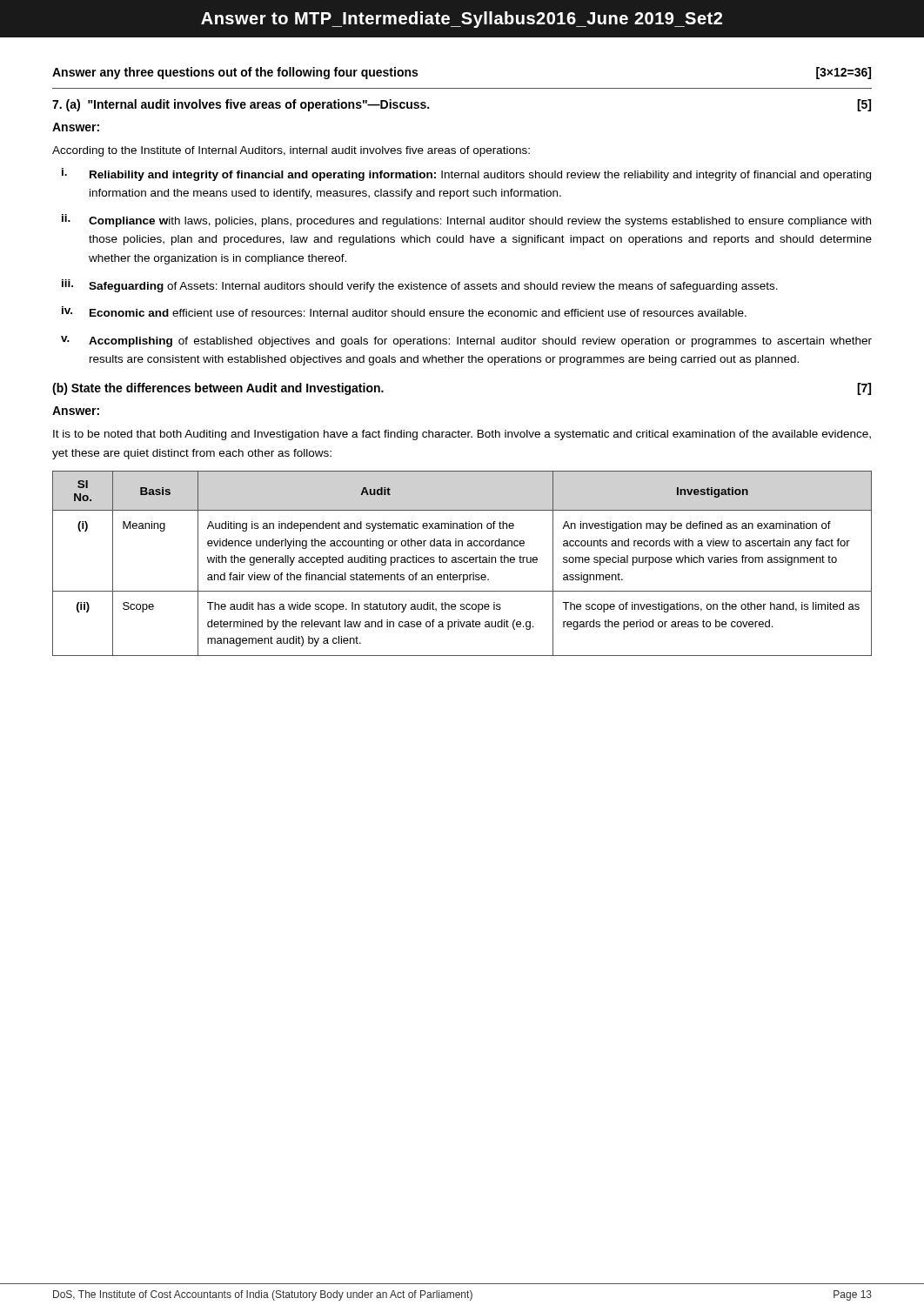Click on the list item that says "ii. Compliance with laws, policies, plans, procedures and"

click(466, 239)
